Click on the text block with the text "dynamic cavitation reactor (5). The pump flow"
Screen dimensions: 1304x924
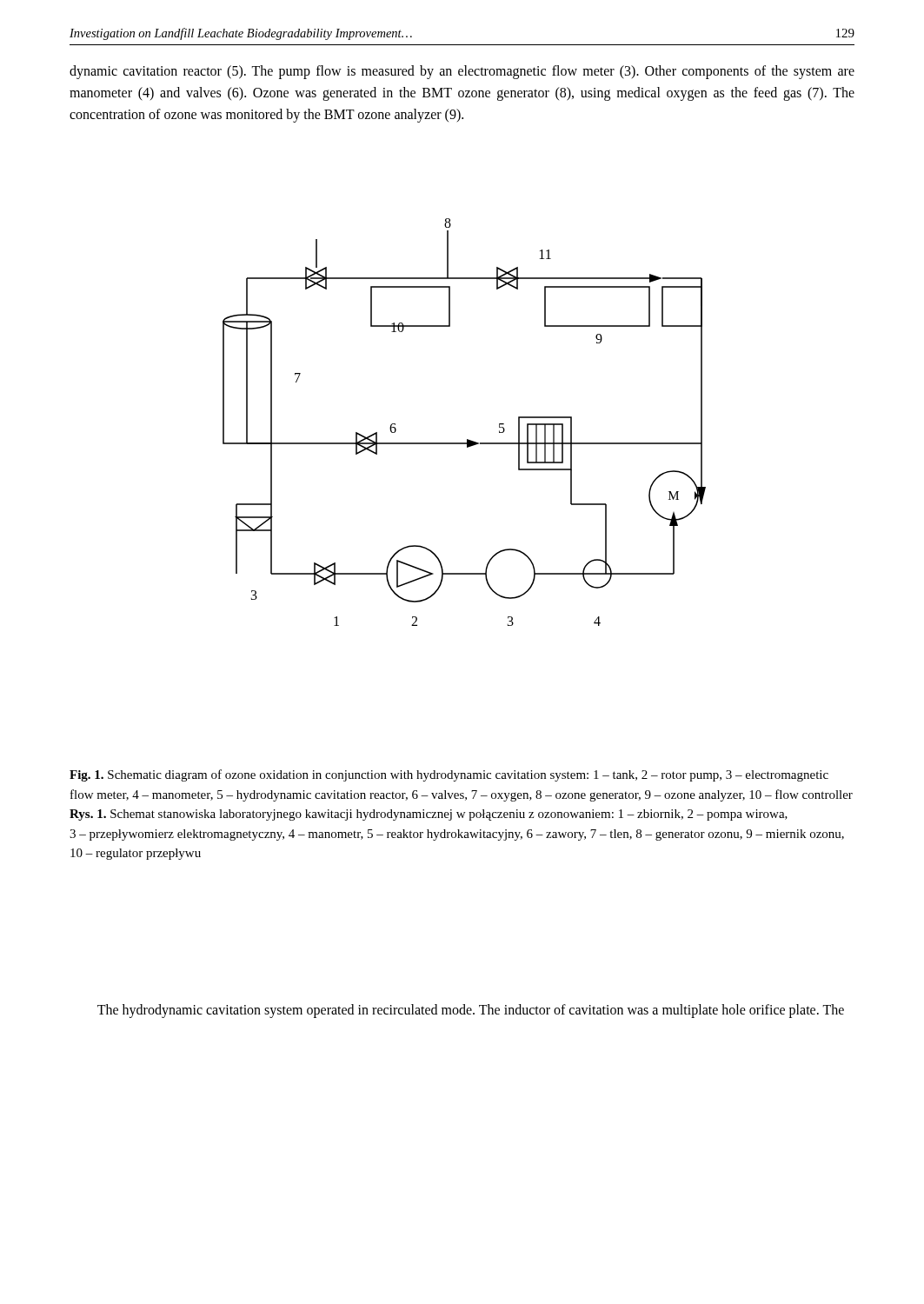click(462, 92)
